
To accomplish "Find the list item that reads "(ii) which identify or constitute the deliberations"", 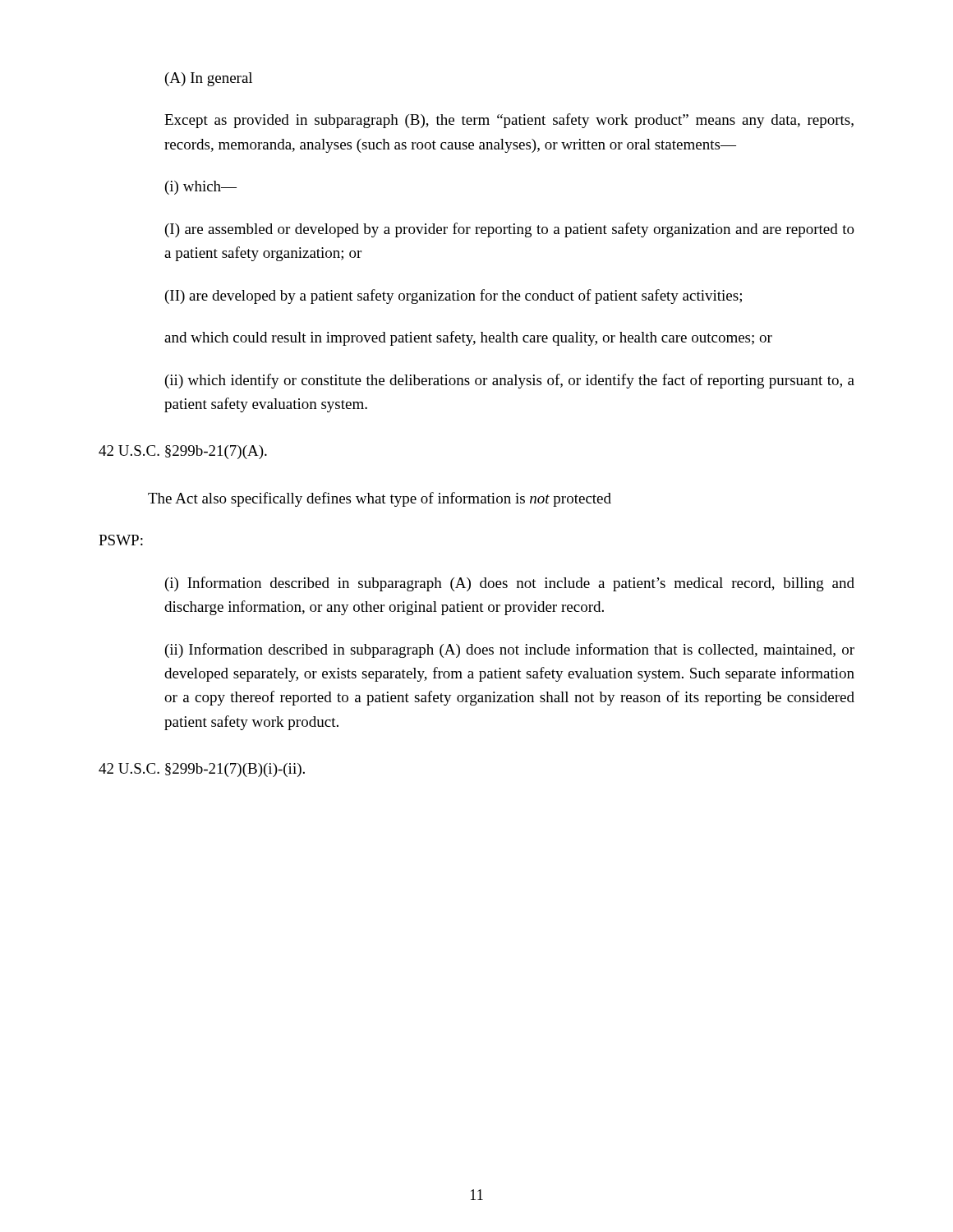I will click(x=509, y=392).
